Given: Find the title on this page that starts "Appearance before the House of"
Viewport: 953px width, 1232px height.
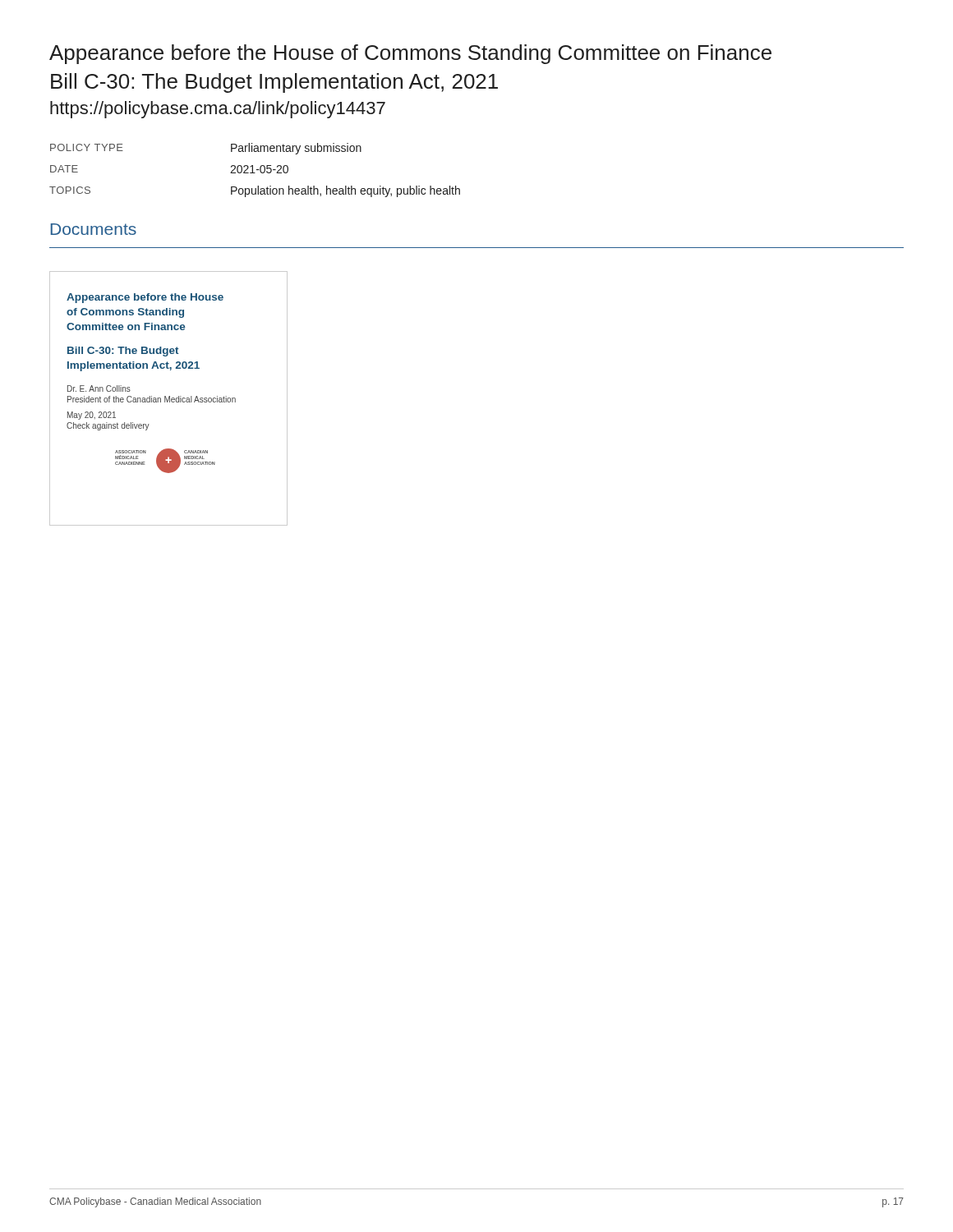Looking at the screenshot, I should point(476,67).
